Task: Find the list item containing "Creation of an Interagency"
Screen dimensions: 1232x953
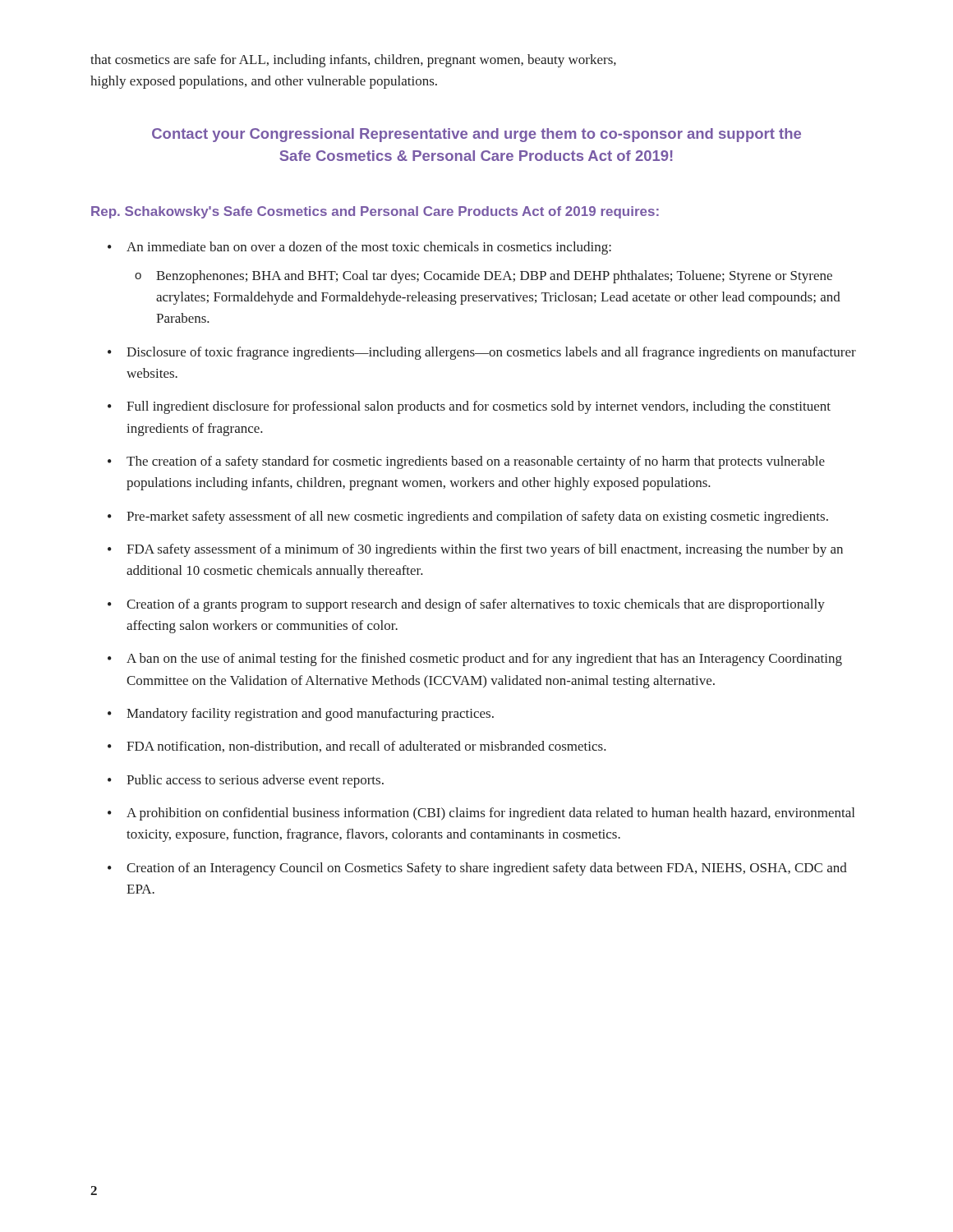Action: pos(487,878)
